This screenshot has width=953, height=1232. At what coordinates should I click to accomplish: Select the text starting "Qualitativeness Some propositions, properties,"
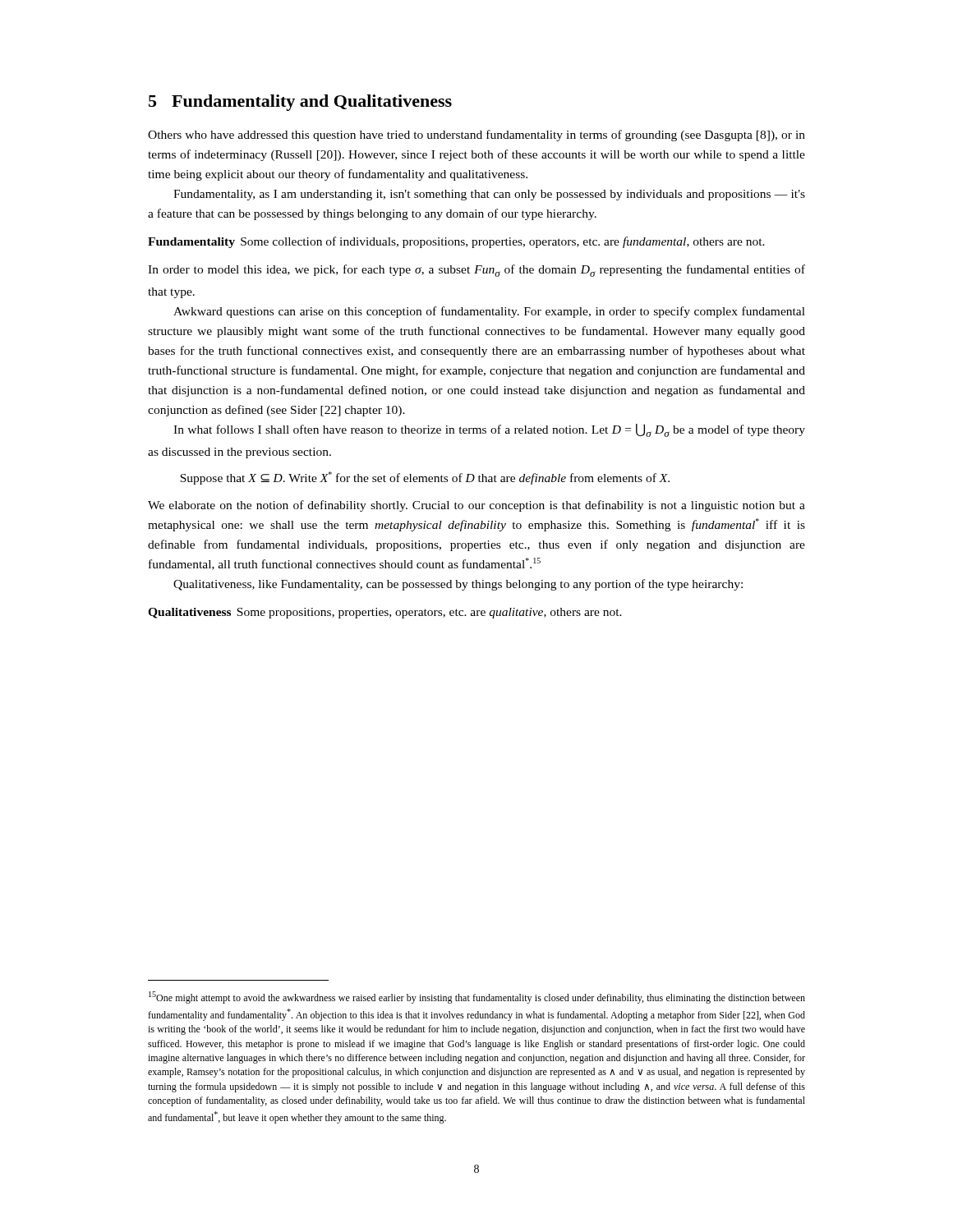pyautogui.click(x=476, y=612)
